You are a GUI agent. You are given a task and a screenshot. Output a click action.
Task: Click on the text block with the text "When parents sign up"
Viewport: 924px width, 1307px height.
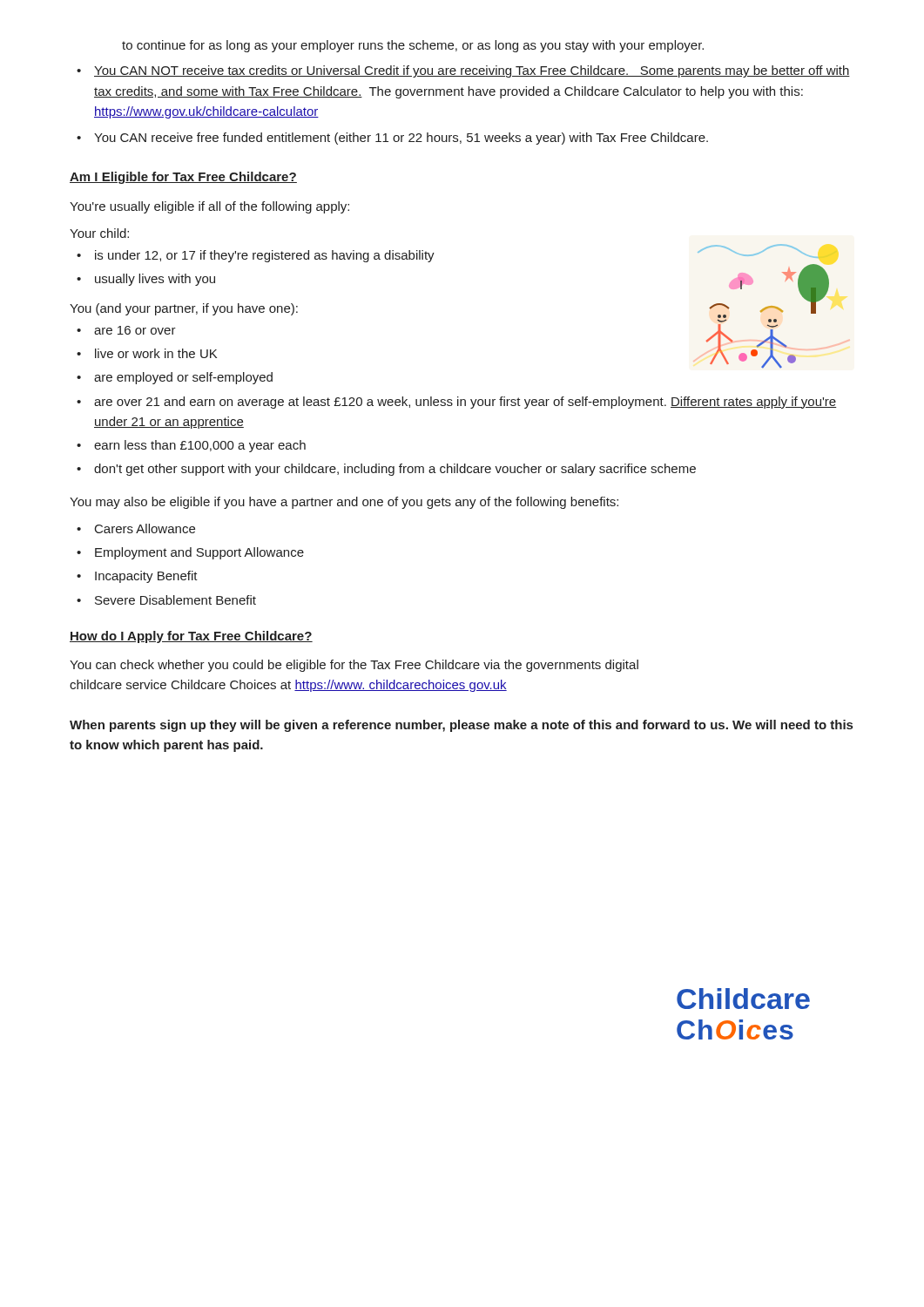point(462,734)
